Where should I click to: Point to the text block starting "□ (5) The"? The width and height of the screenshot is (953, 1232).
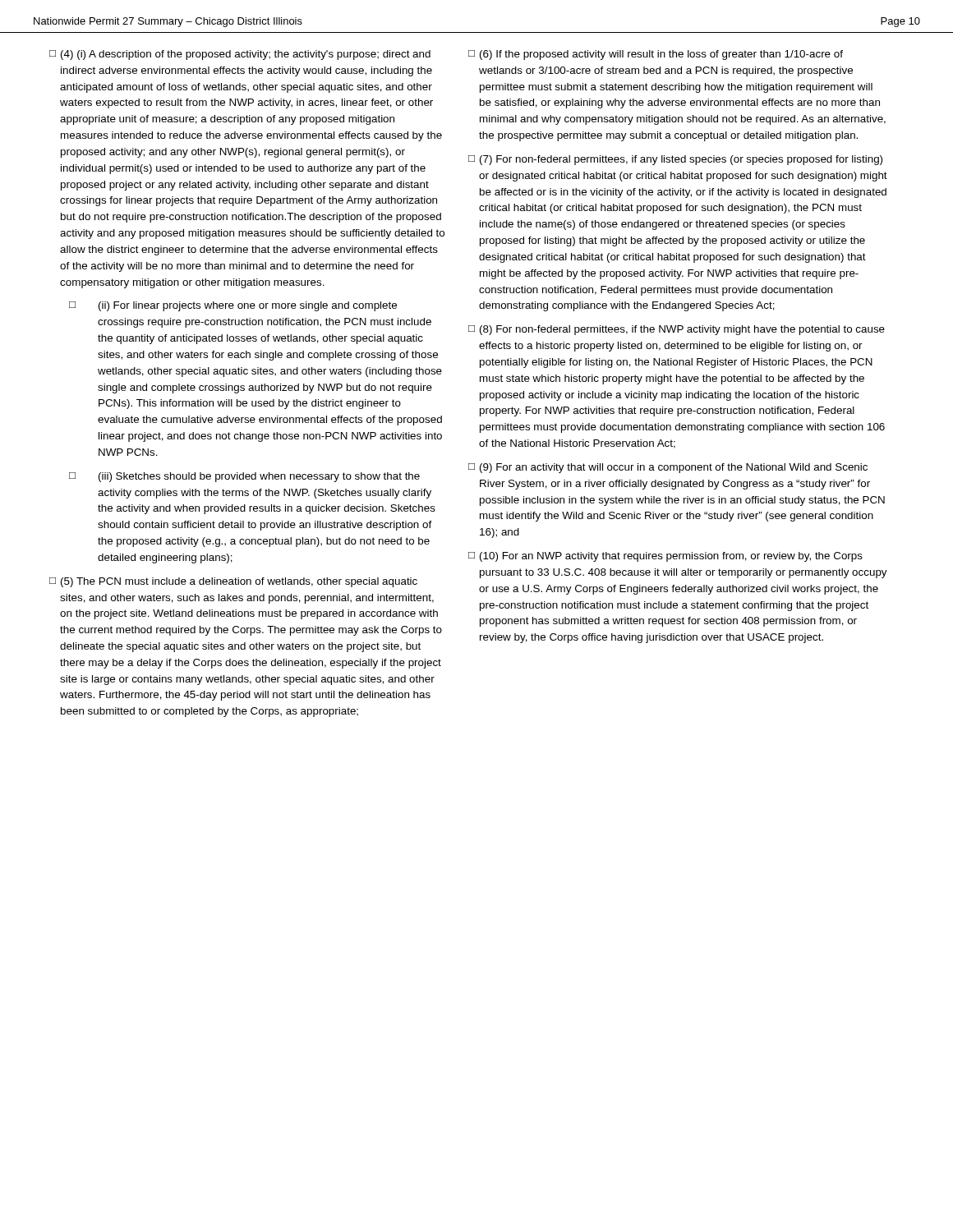click(x=247, y=646)
